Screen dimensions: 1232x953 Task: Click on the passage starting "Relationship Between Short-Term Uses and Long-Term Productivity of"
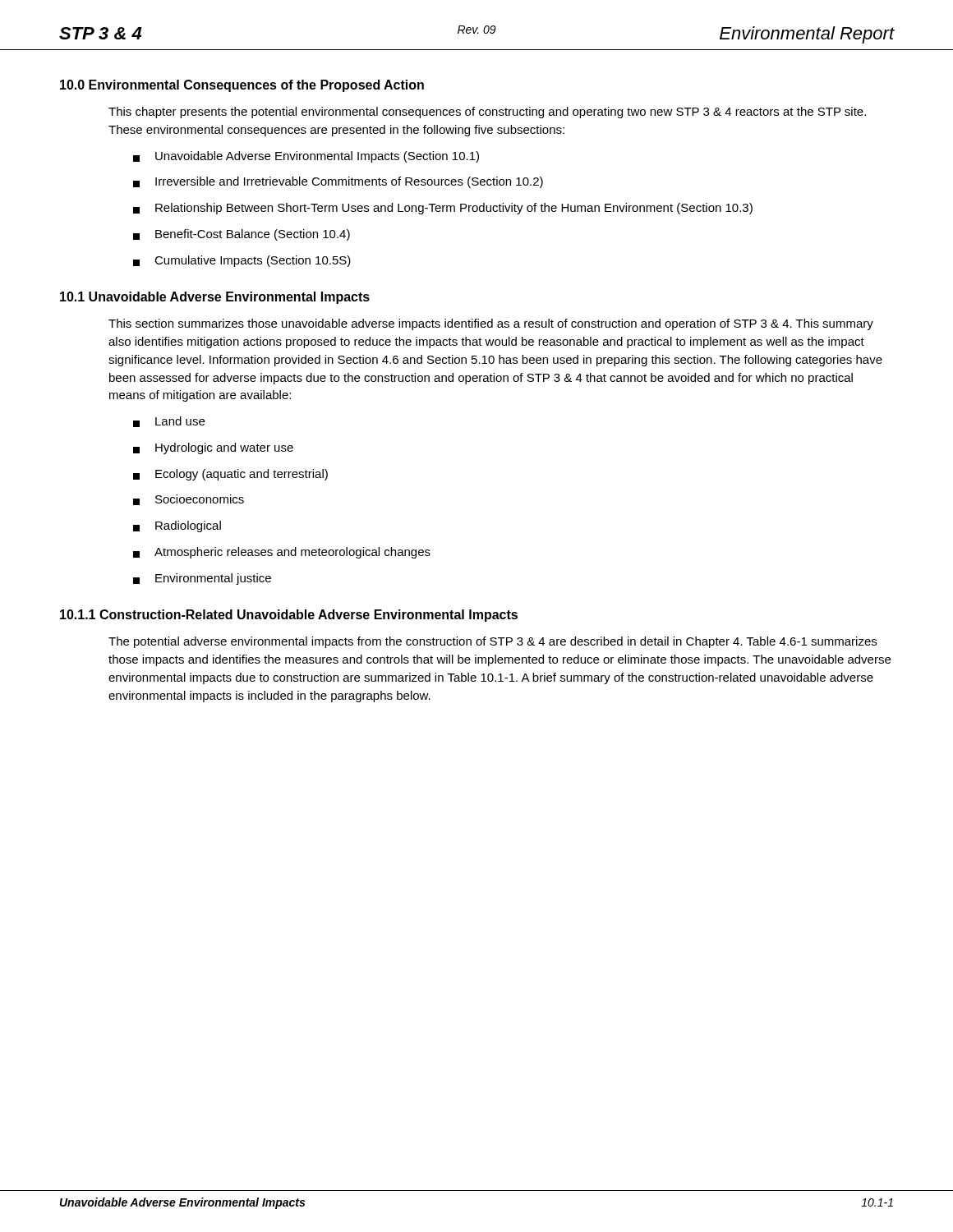click(x=443, y=209)
